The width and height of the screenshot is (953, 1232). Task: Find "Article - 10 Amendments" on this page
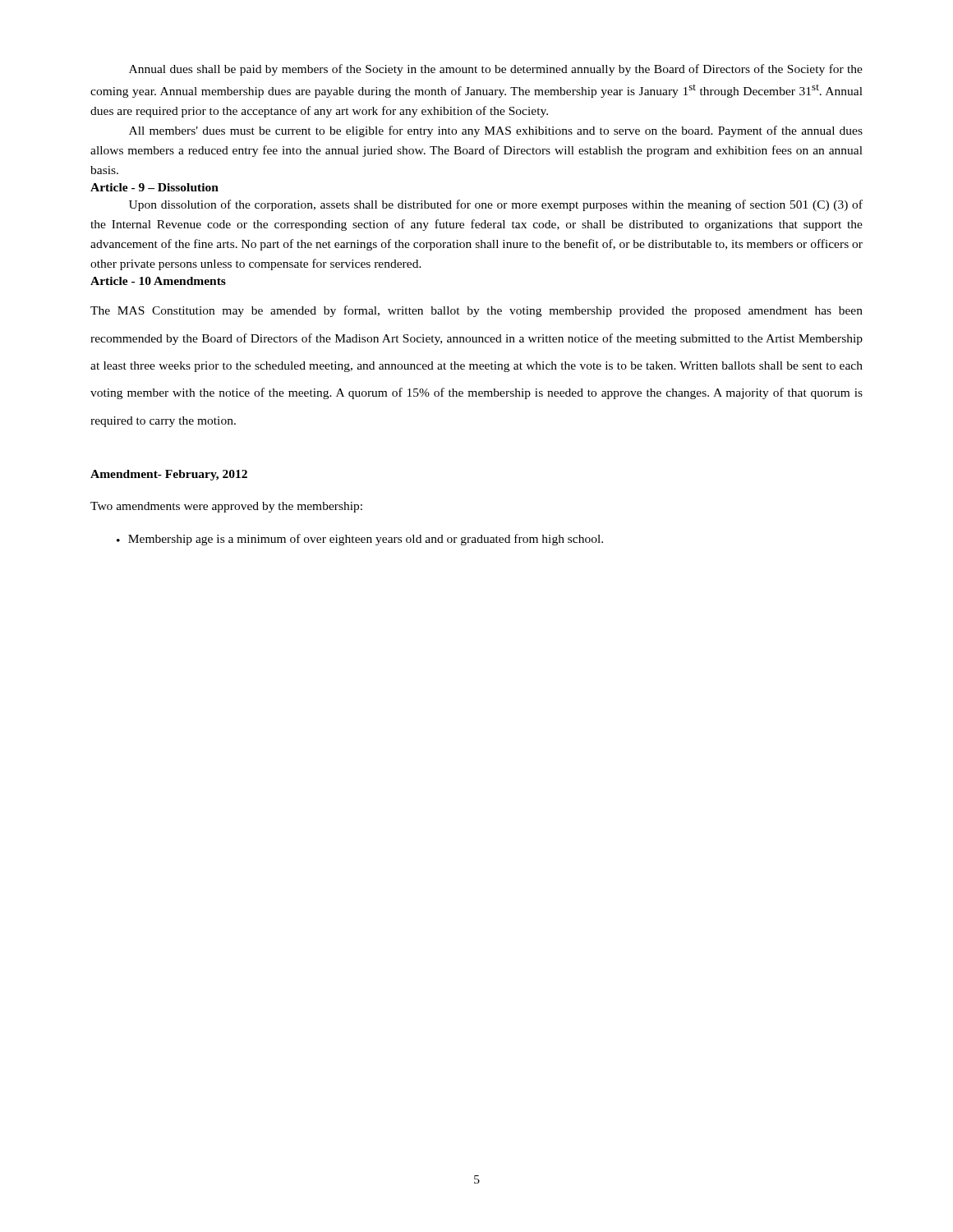[x=158, y=281]
